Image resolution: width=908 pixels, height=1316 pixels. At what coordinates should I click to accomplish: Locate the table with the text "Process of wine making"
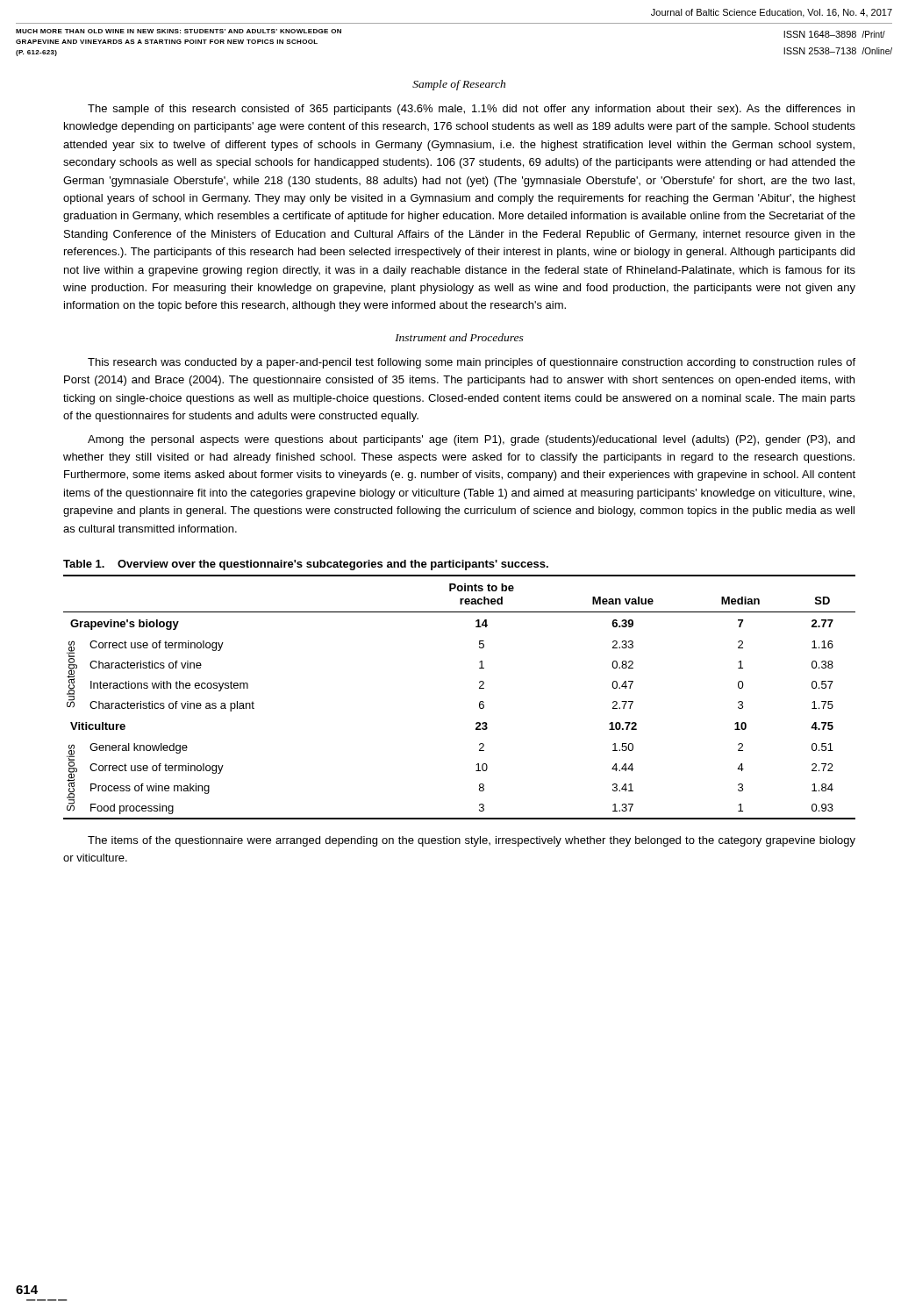(x=459, y=697)
